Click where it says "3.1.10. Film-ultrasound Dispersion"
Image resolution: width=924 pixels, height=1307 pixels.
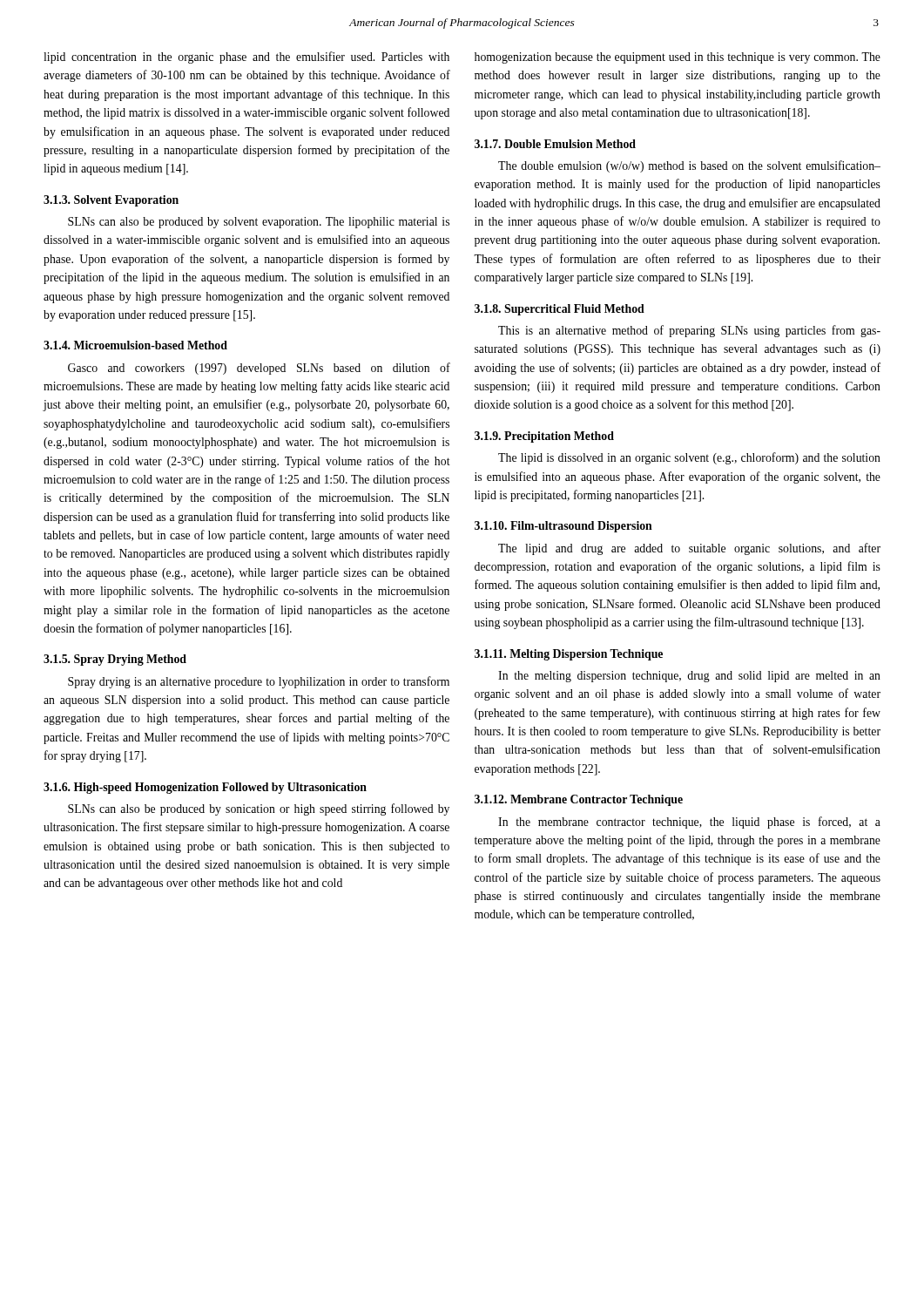click(x=563, y=526)
